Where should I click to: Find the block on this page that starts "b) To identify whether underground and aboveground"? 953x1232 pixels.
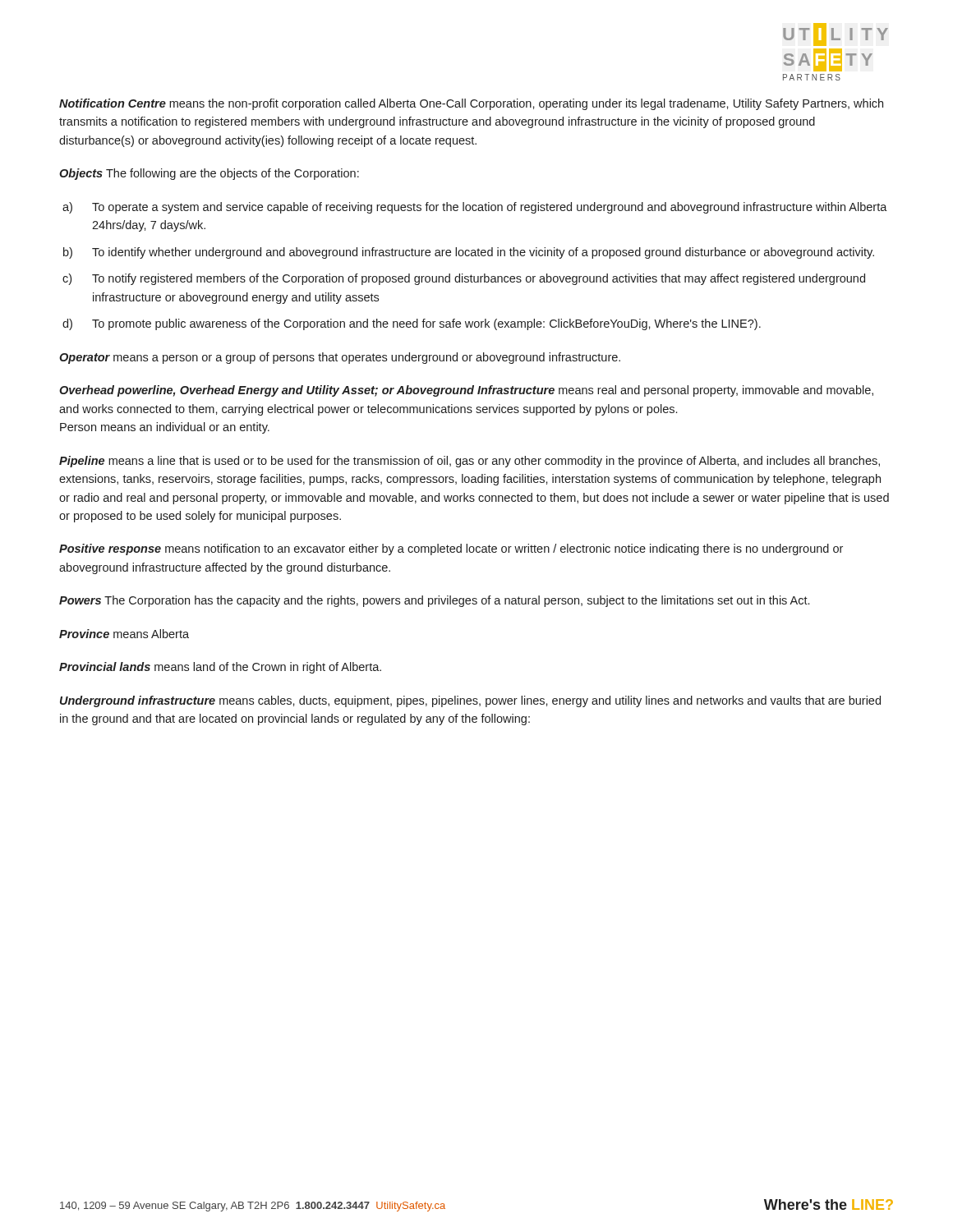coord(476,252)
